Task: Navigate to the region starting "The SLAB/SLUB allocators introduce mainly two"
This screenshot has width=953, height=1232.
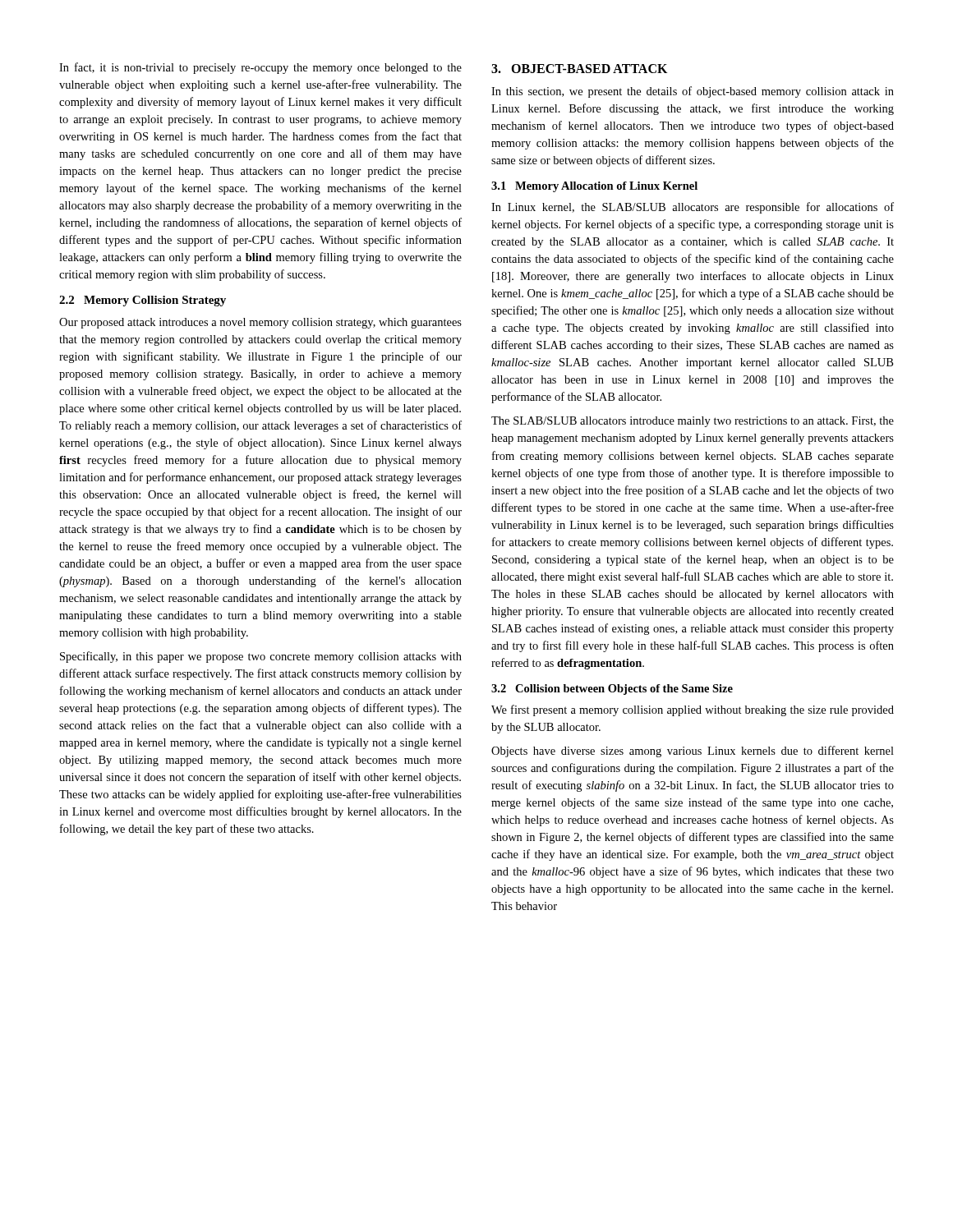Action: [693, 542]
